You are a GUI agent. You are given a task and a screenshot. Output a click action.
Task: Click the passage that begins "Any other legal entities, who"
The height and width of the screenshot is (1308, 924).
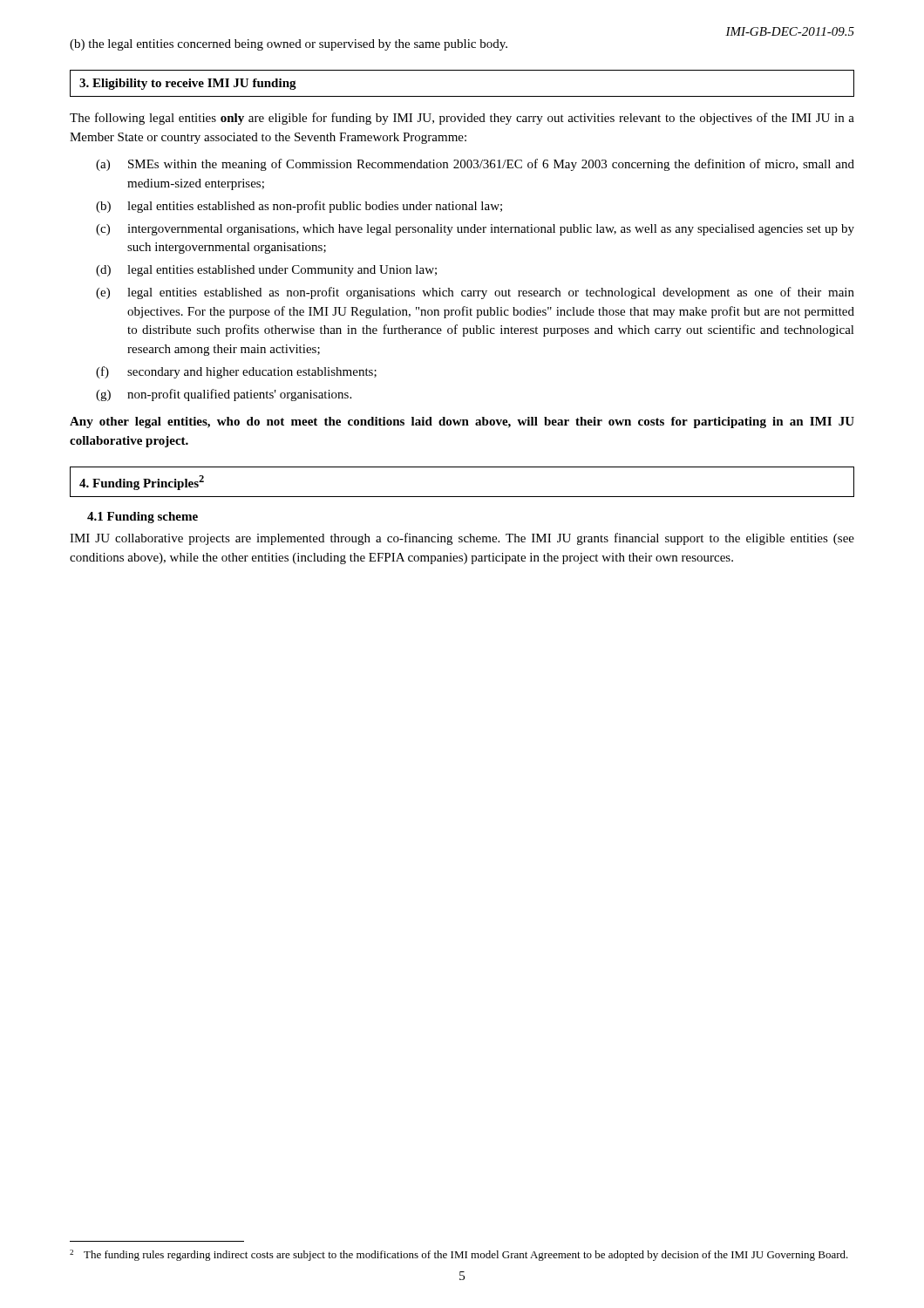(462, 431)
